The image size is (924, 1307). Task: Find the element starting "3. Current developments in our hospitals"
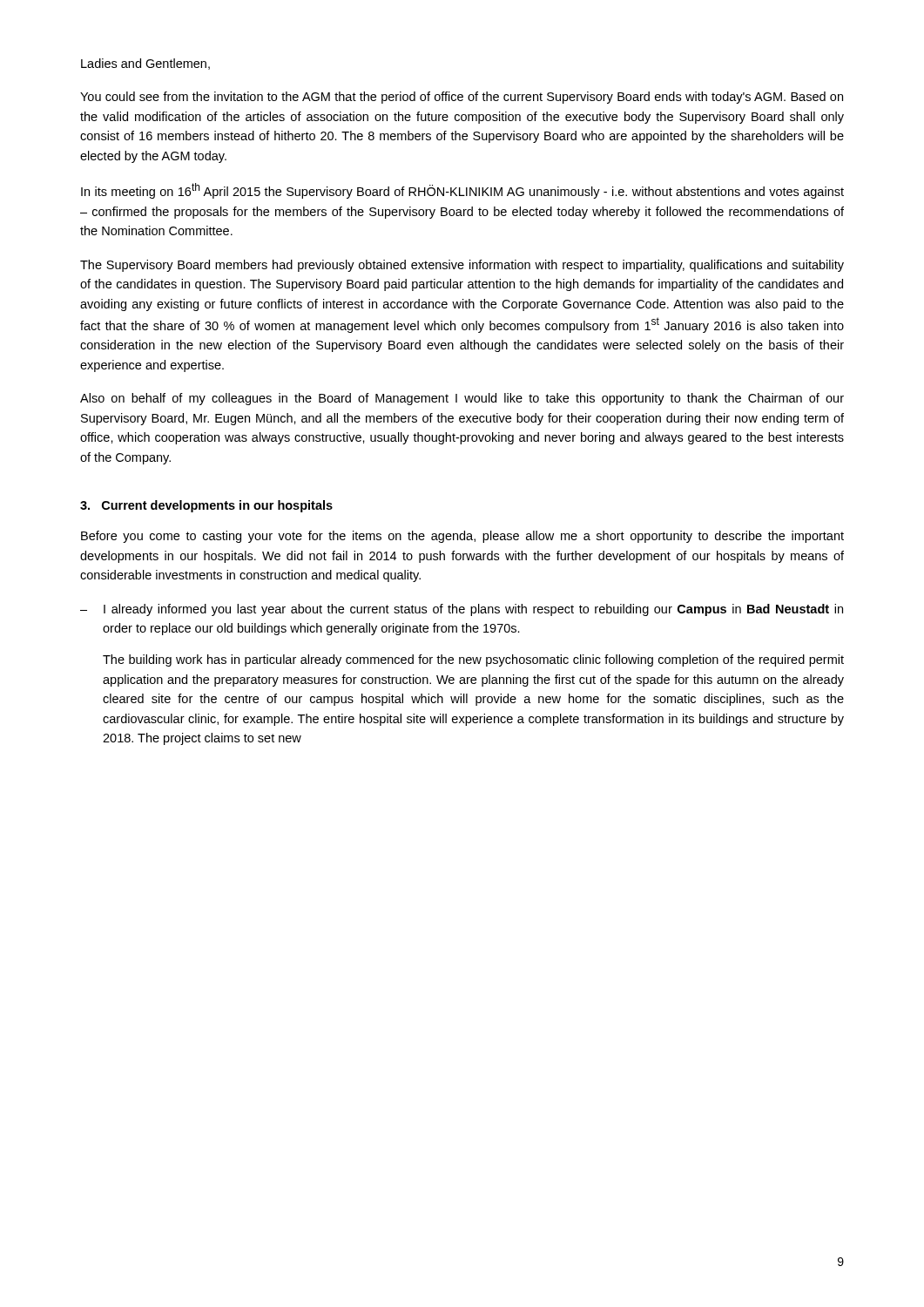coord(206,505)
